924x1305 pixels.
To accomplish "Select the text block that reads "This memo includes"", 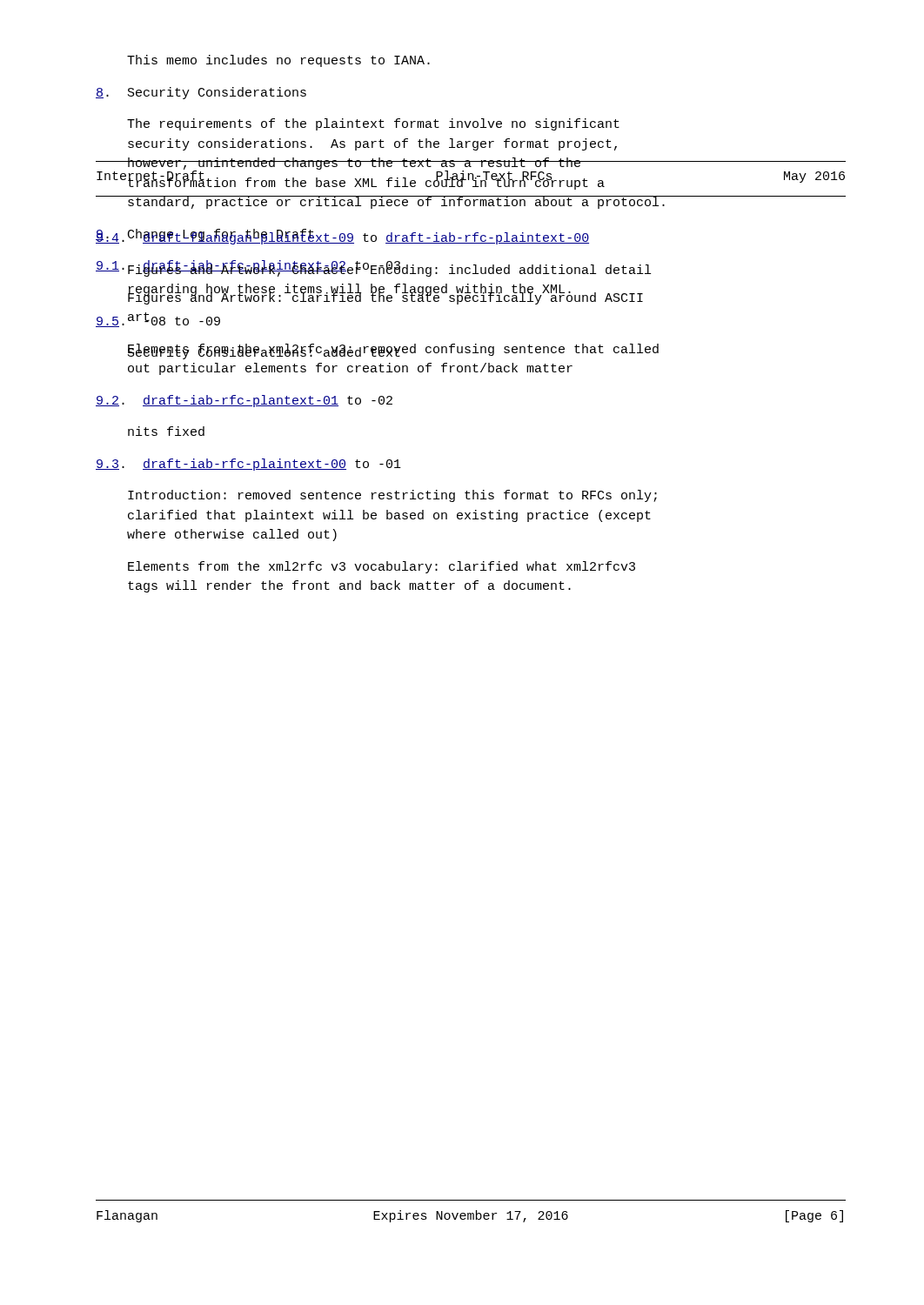I will [280, 61].
